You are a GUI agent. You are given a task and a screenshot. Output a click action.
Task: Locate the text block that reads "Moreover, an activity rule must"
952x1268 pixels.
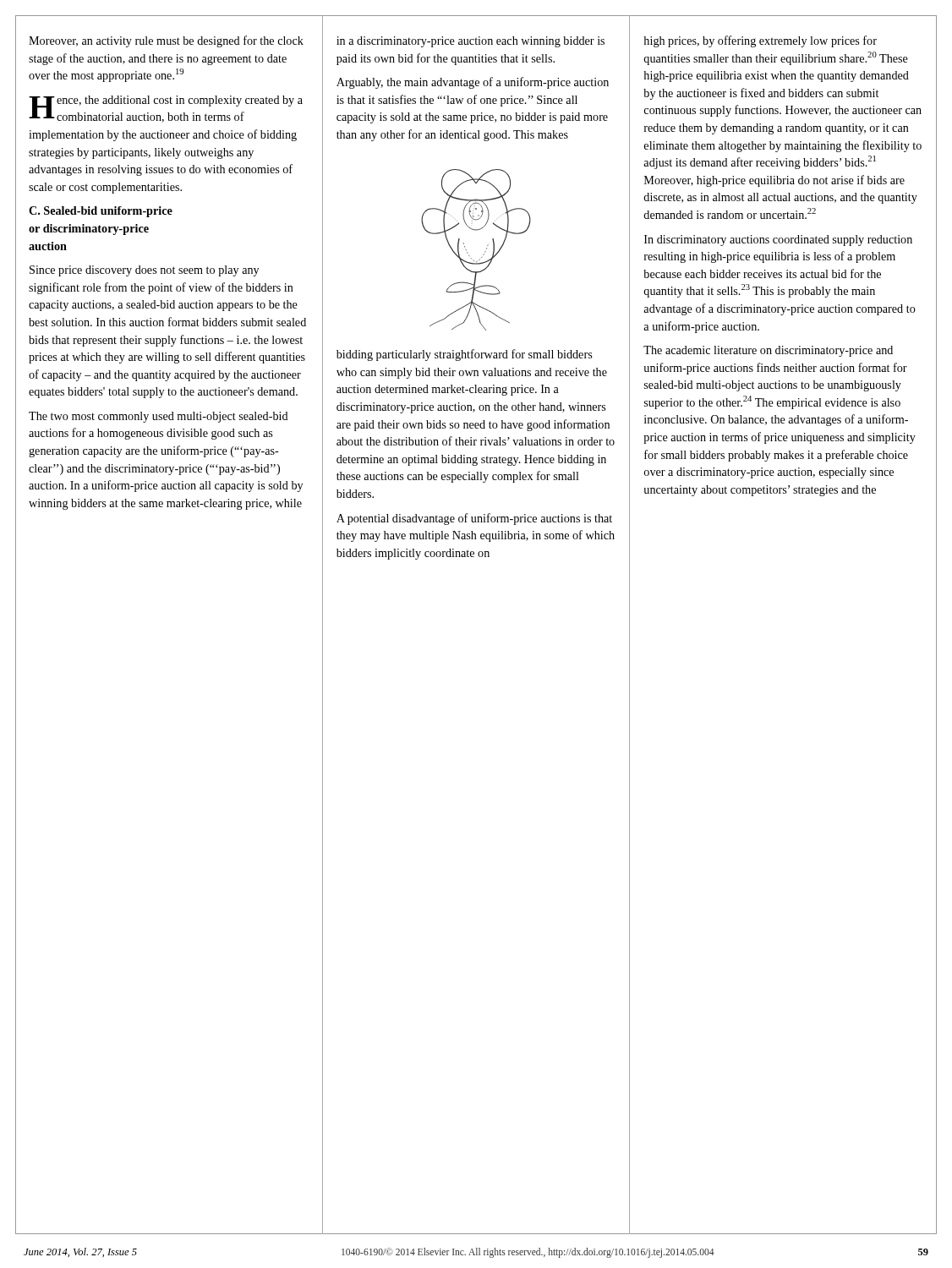pos(169,58)
